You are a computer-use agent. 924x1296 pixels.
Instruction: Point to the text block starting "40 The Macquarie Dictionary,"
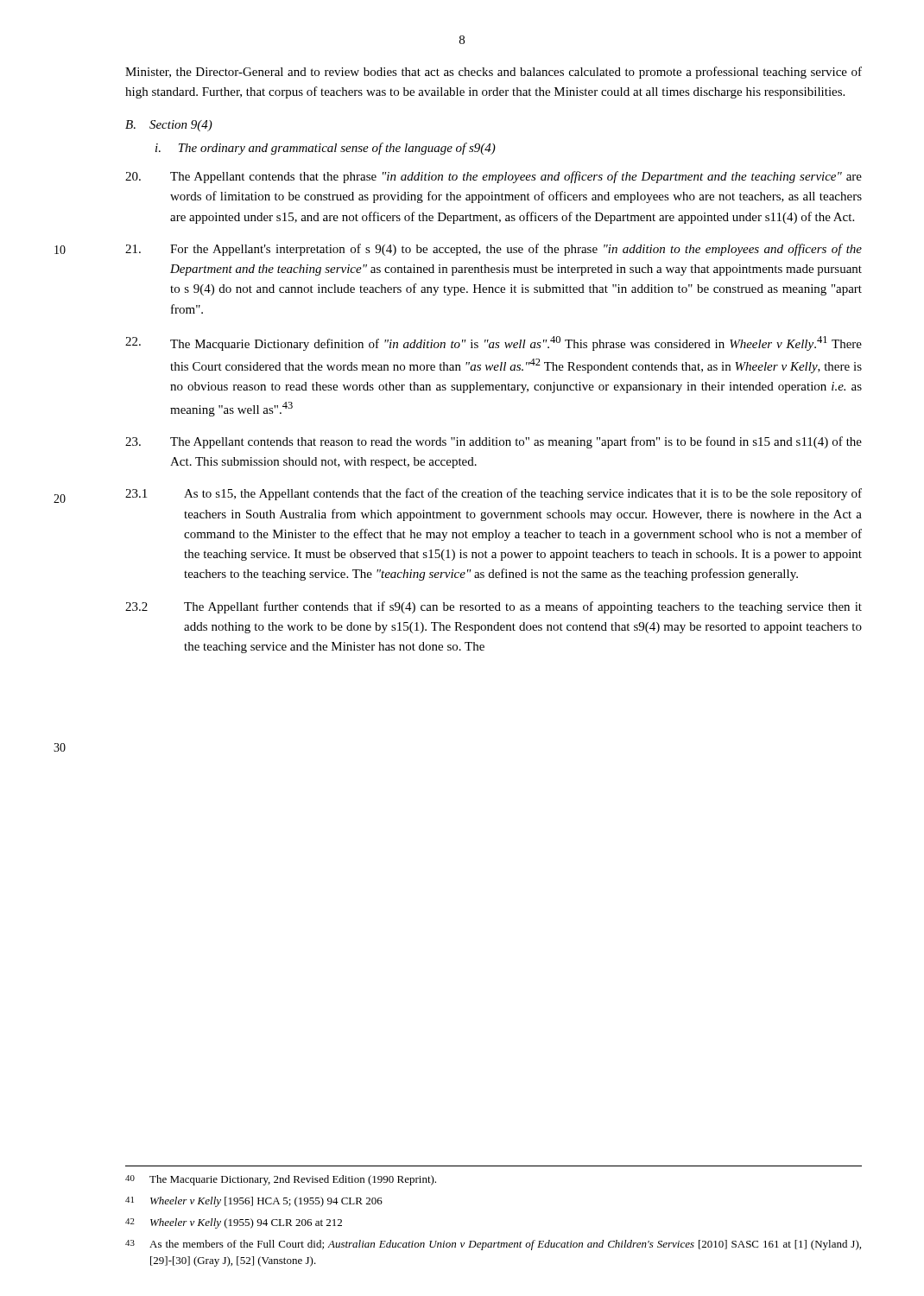click(281, 1180)
